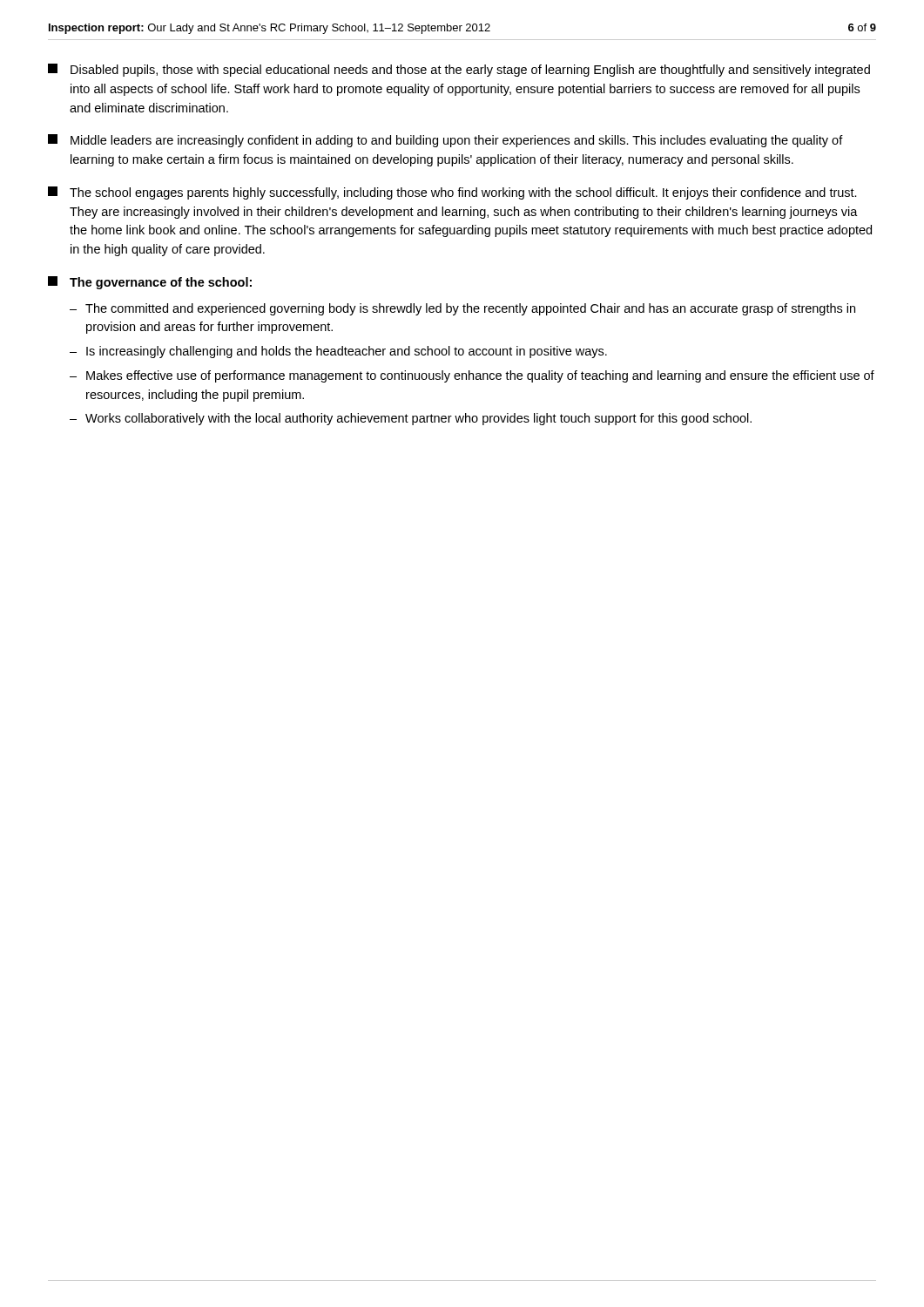Point to the passage starting "The school engages parents highly successfully,"
Viewport: 924px width, 1307px height.
[462, 222]
